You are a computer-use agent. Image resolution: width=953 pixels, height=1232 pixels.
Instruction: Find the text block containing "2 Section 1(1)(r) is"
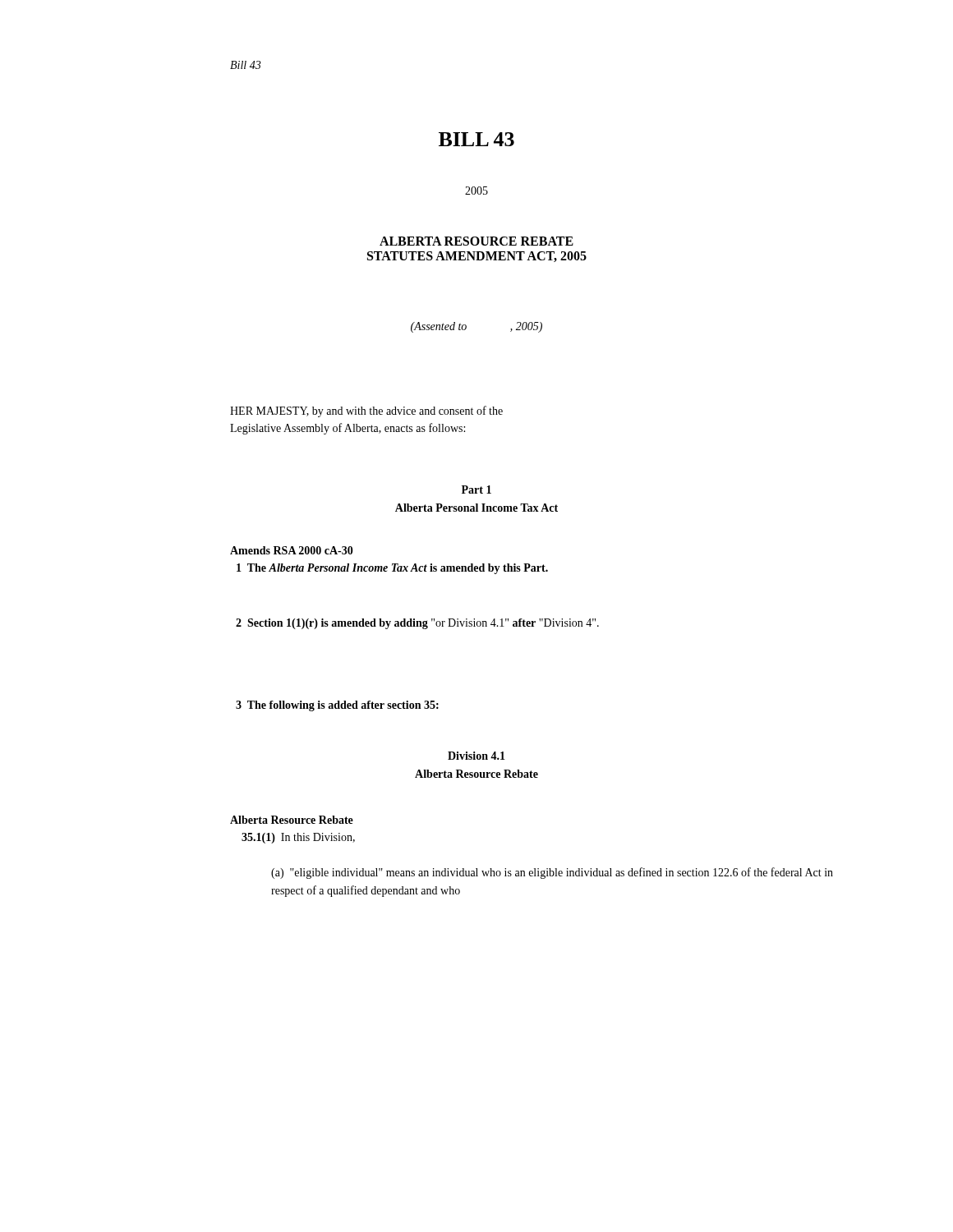point(415,623)
